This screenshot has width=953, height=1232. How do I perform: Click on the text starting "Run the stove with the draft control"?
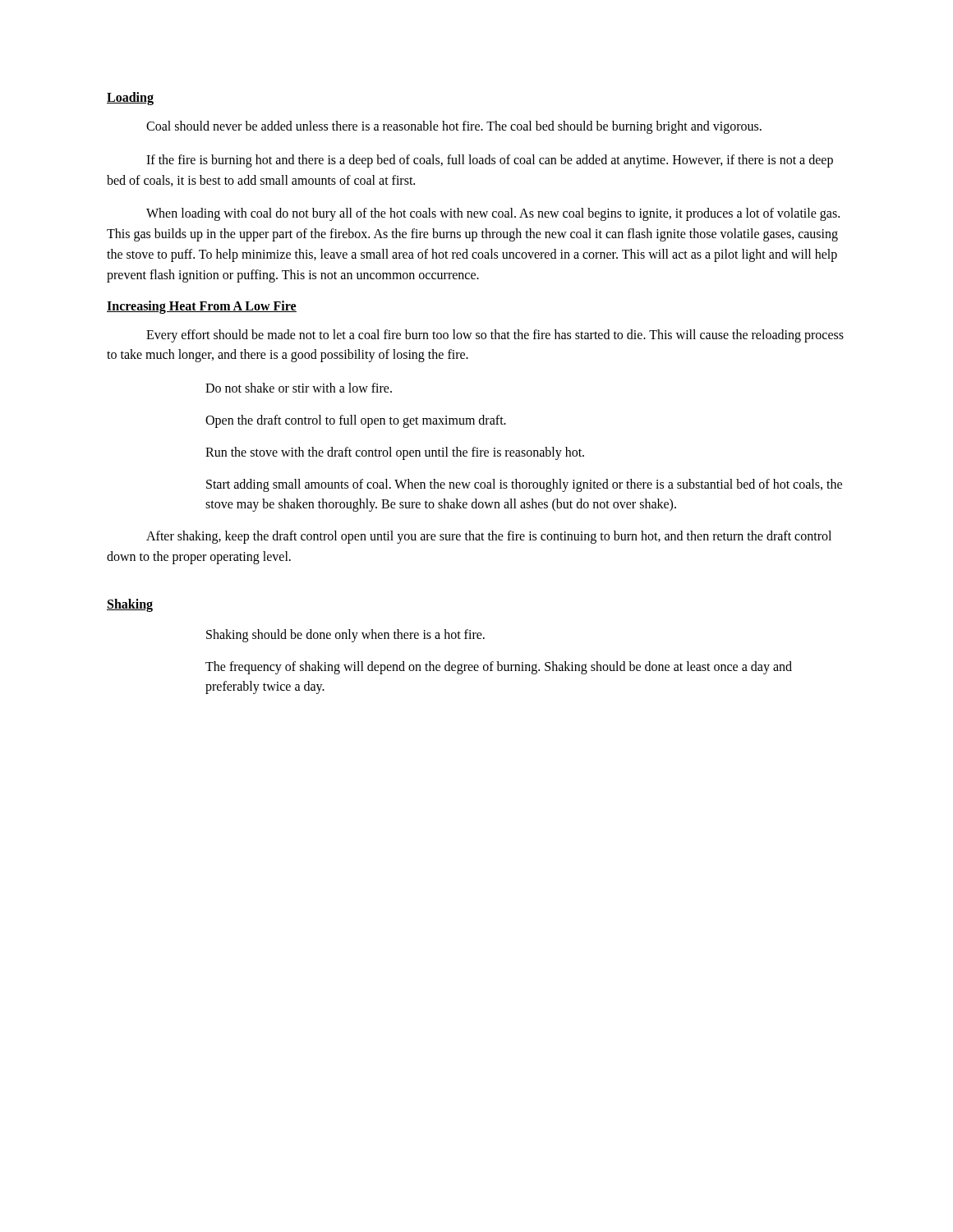click(x=395, y=452)
